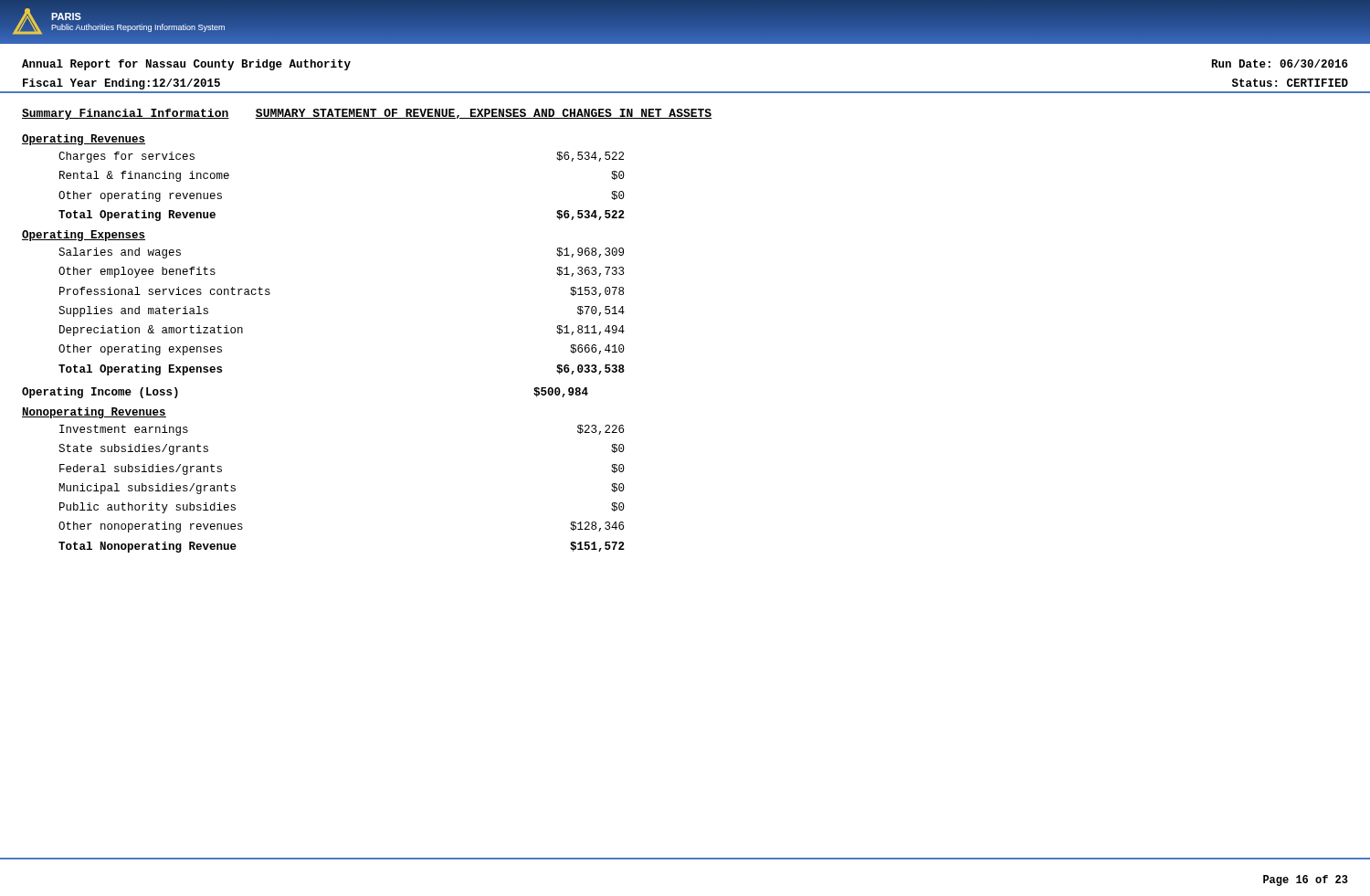Click where it says "Other operating expenses$666,410"
Screen dimensions: 896x1370
tap(137, 349)
